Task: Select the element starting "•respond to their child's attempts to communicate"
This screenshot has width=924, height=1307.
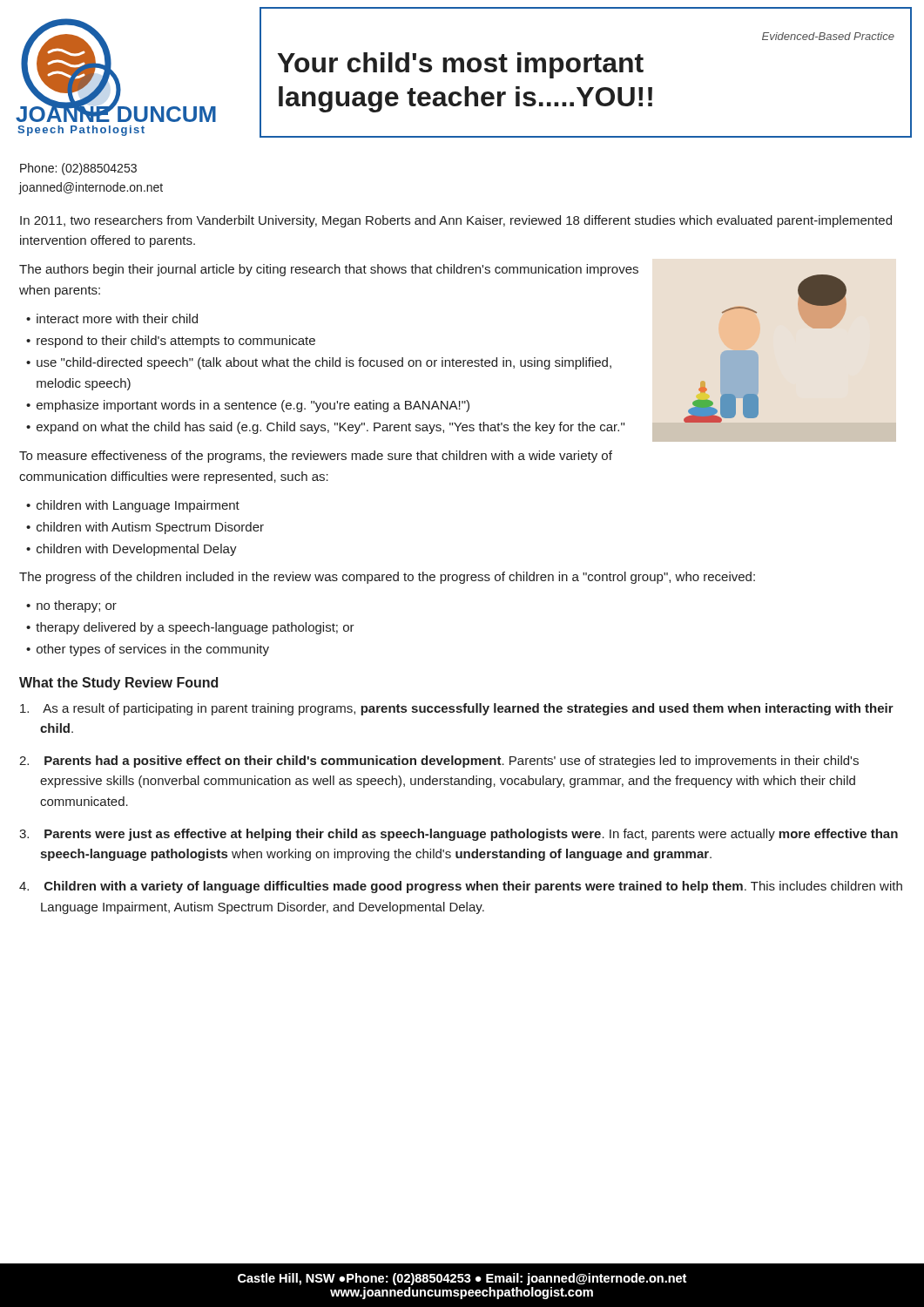Action: click(171, 340)
